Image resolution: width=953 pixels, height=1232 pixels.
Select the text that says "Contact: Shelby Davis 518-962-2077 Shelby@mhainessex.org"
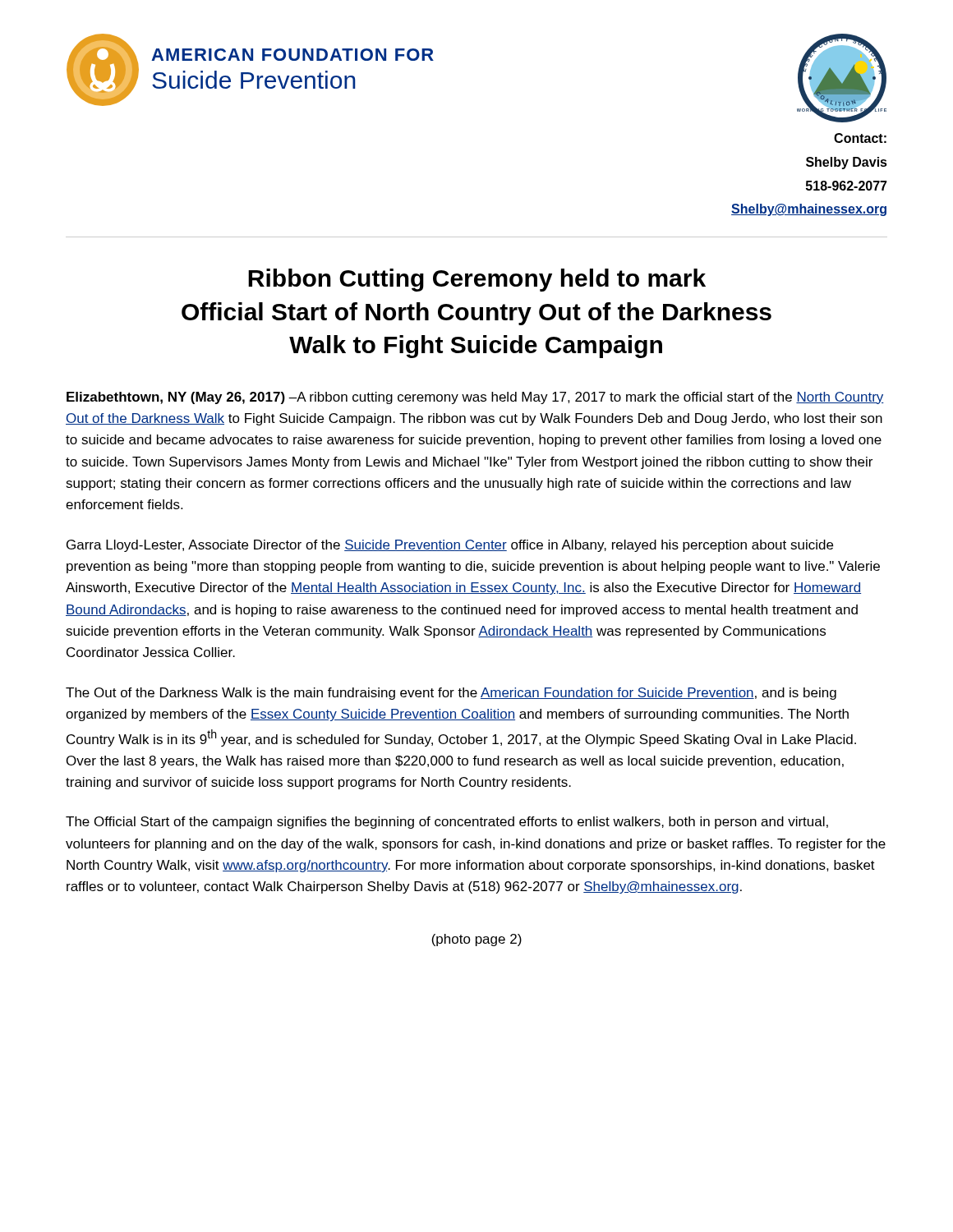coord(809,174)
